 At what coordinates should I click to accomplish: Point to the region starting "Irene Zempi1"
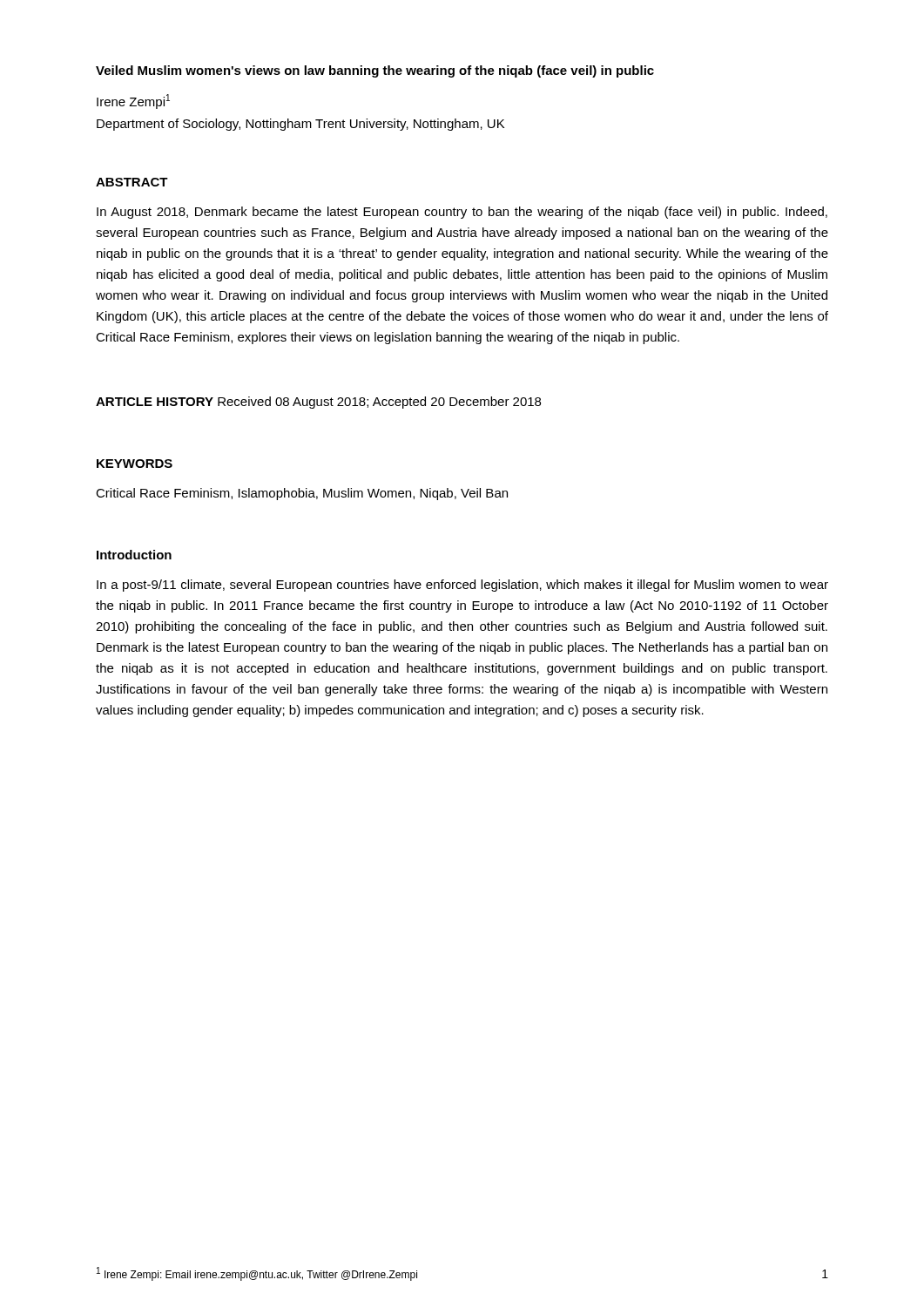click(133, 101)
